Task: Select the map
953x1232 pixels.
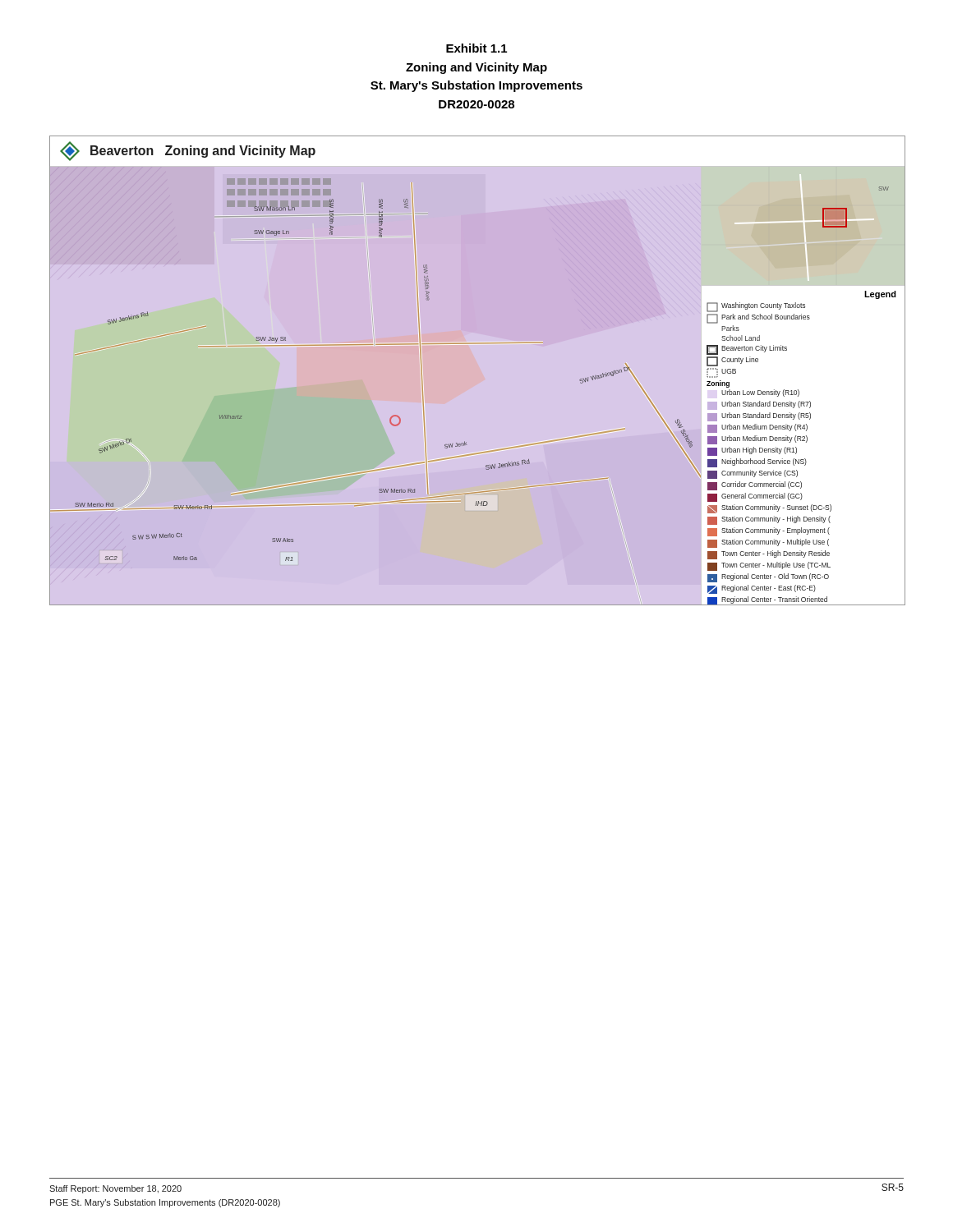Action: (477, 370)
